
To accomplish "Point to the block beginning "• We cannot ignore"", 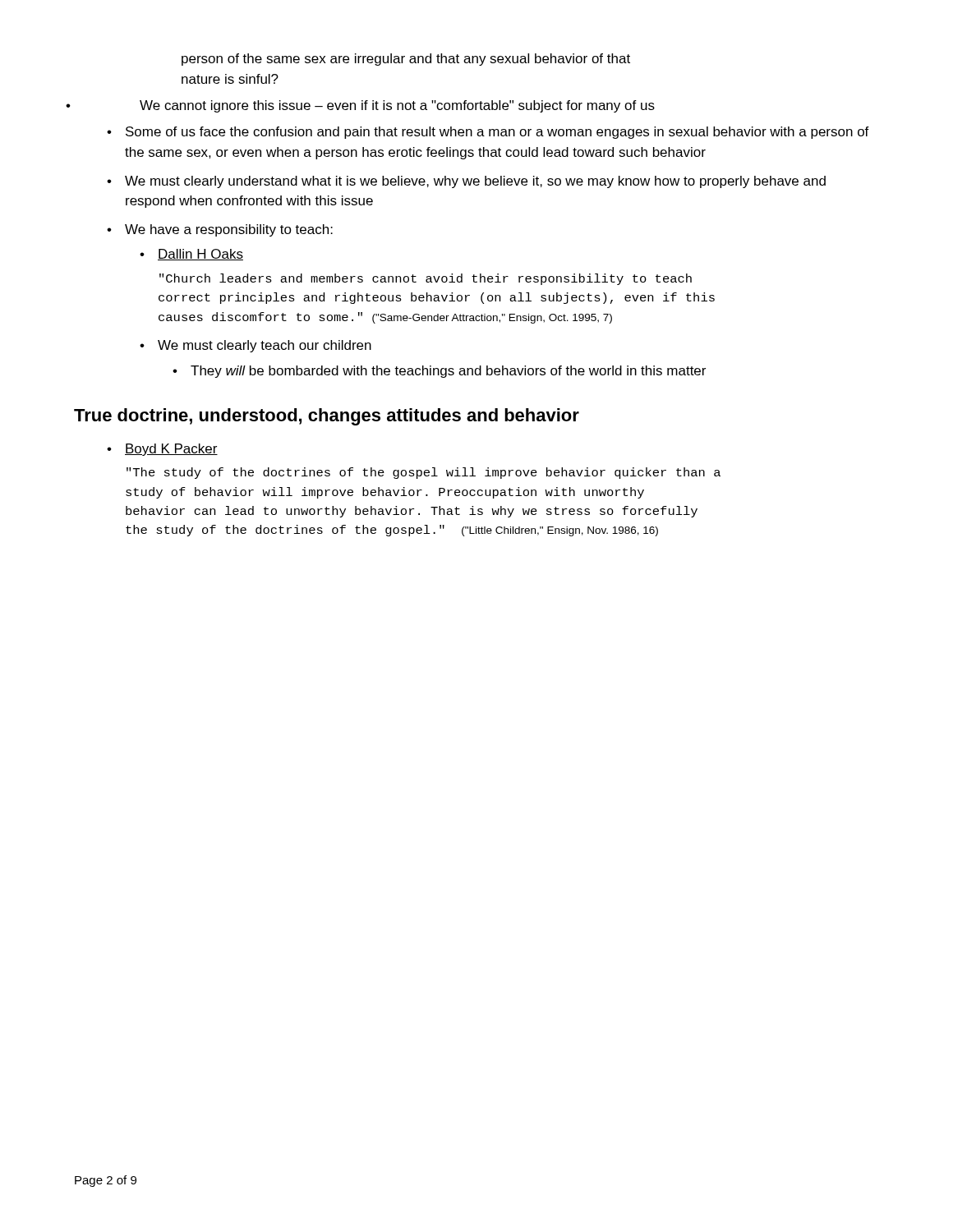I will click(x=397, y=106).
